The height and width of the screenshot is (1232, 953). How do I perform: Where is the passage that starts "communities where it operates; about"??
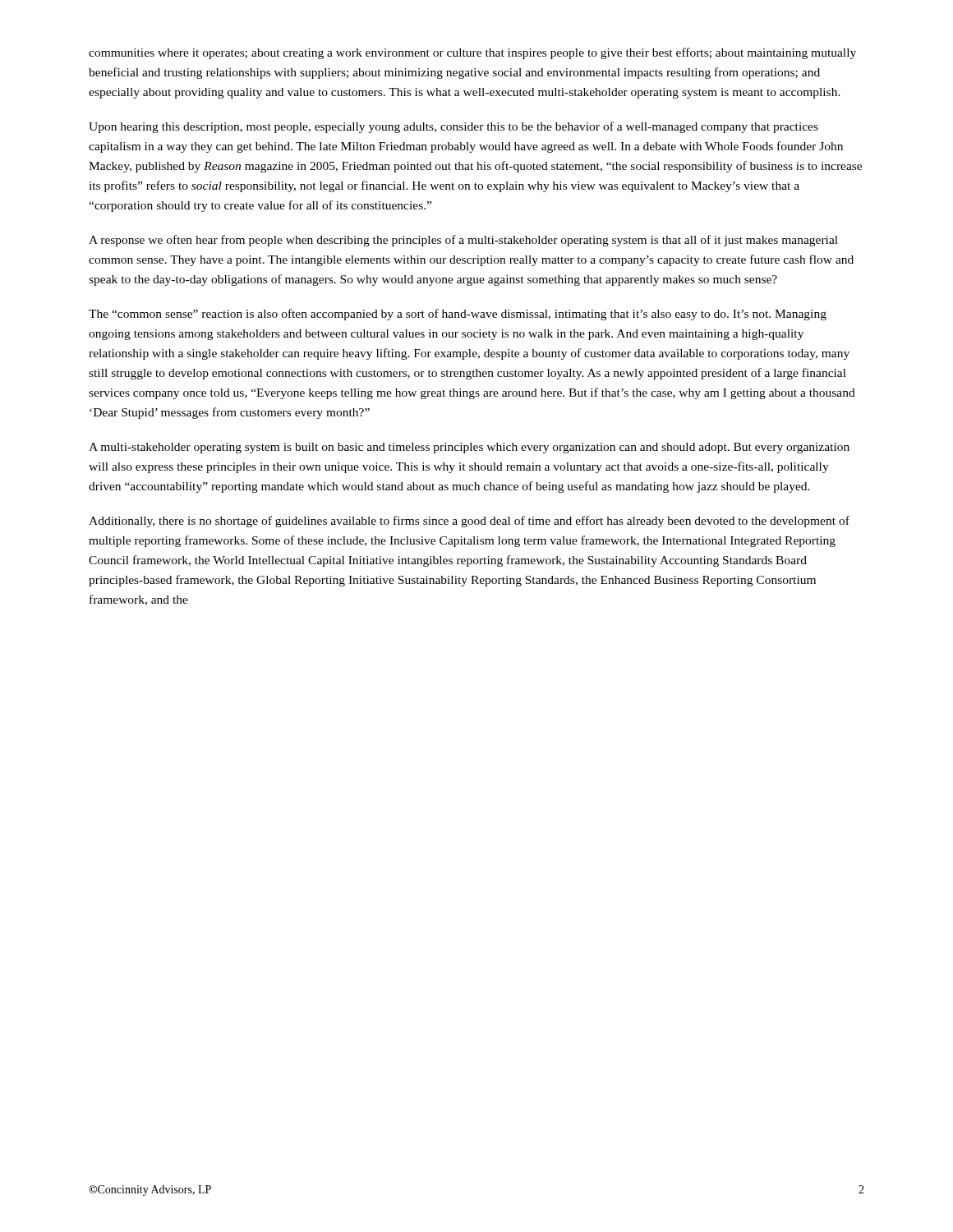(472, 72)
